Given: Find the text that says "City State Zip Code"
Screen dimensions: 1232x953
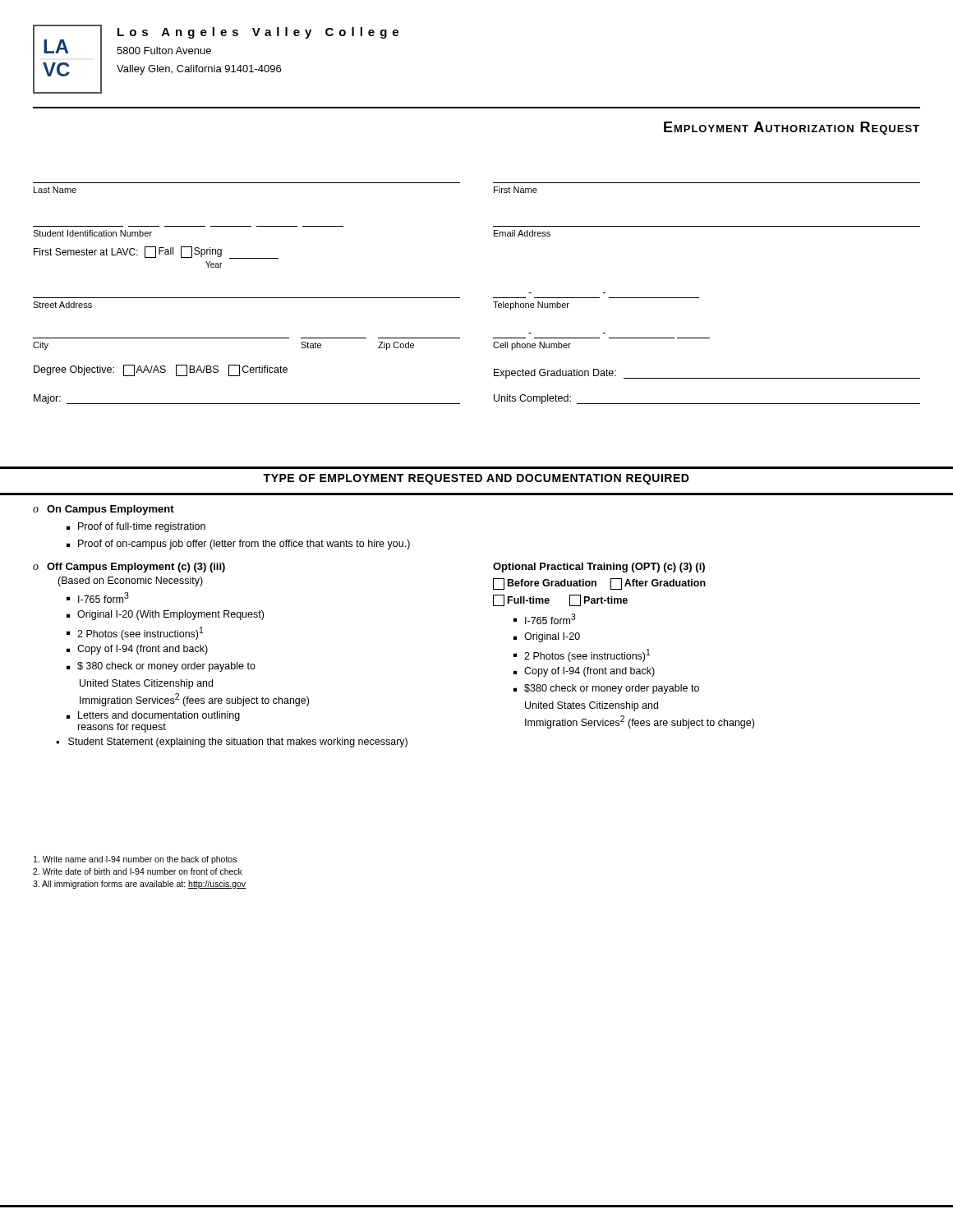Looking at the screenshot, I should pyautogui.click(x=246, y=336).
